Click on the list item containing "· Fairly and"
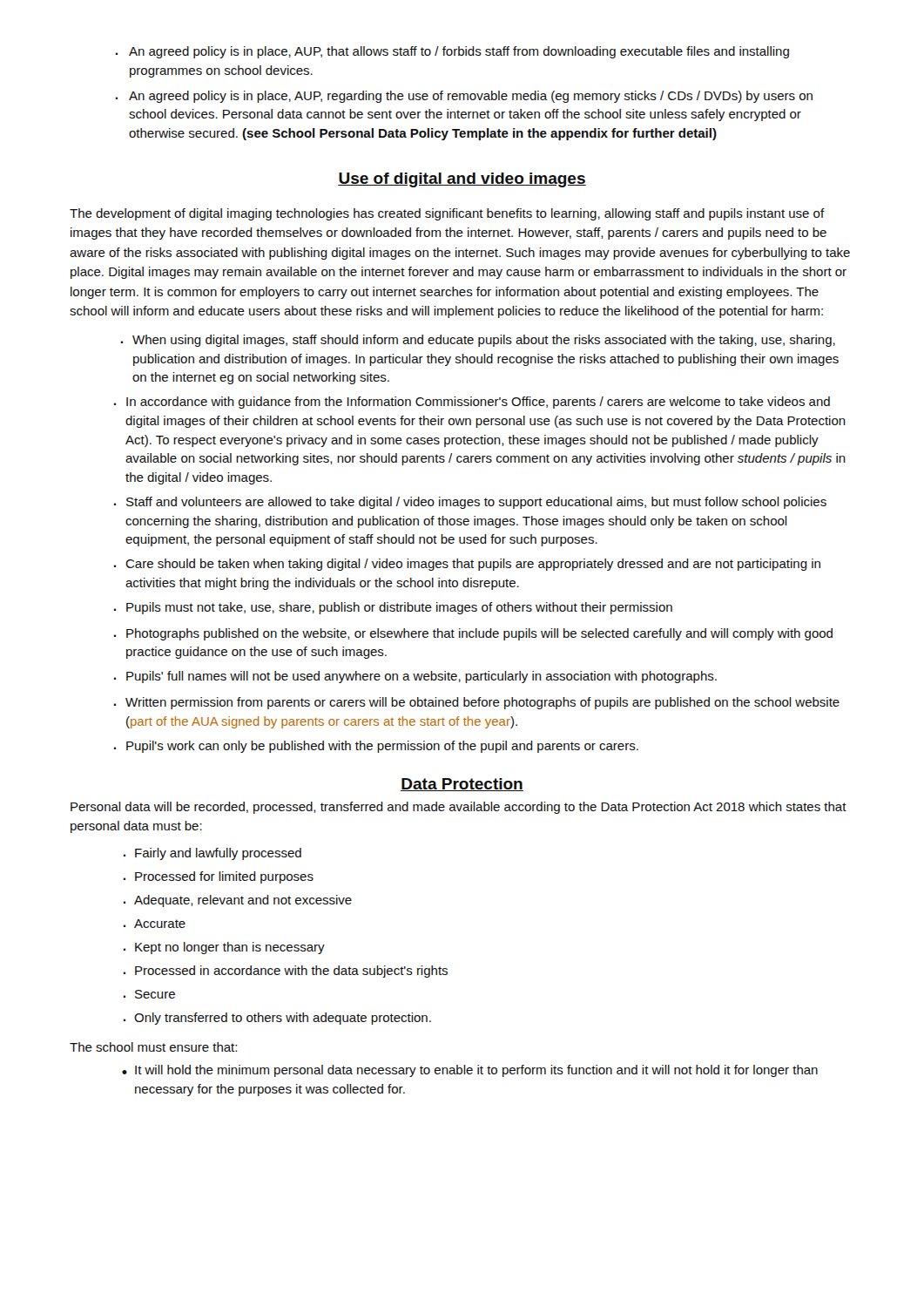Screen dimensions: 1307x924 (212, 854)
